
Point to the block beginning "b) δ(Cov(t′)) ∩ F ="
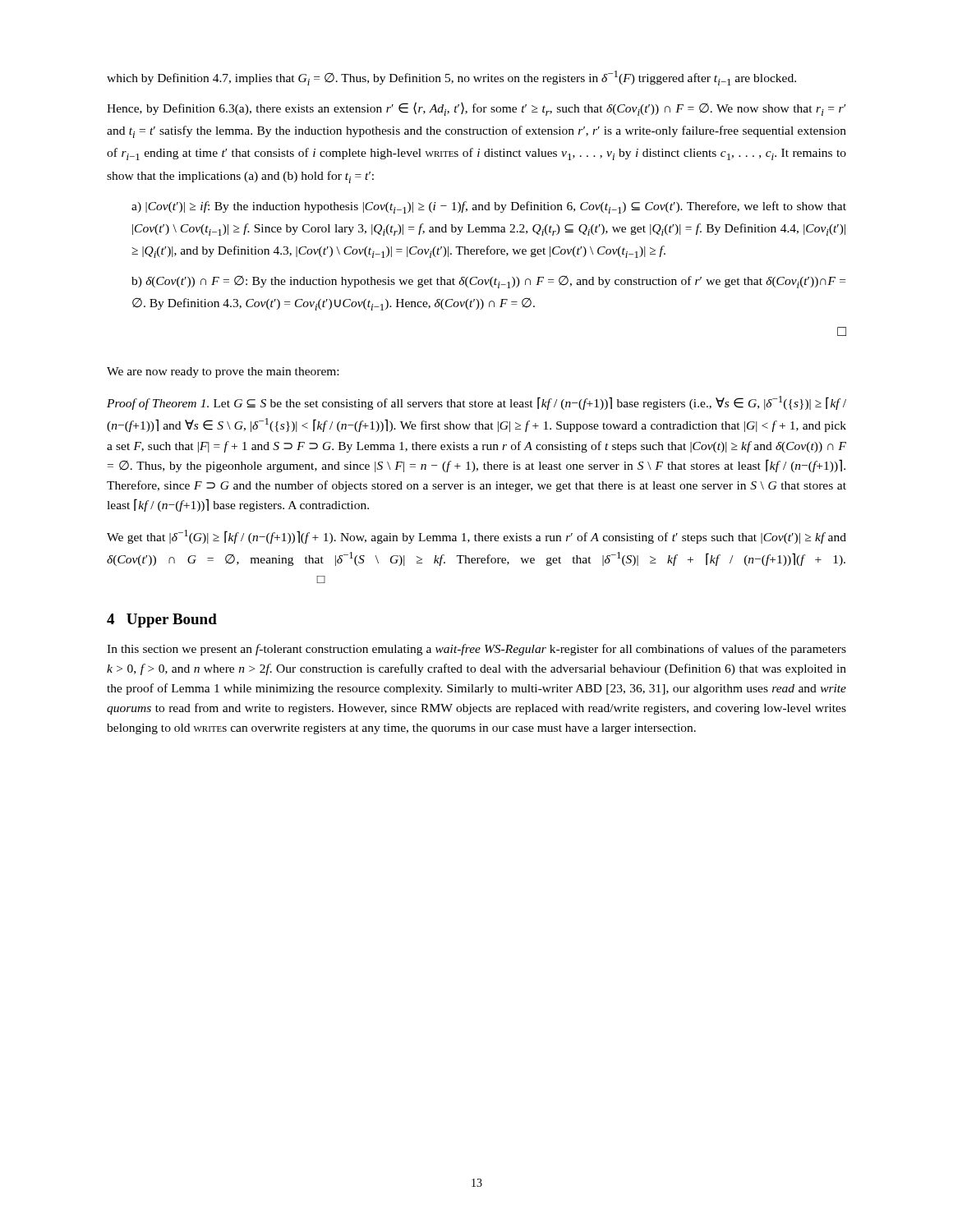489,293
